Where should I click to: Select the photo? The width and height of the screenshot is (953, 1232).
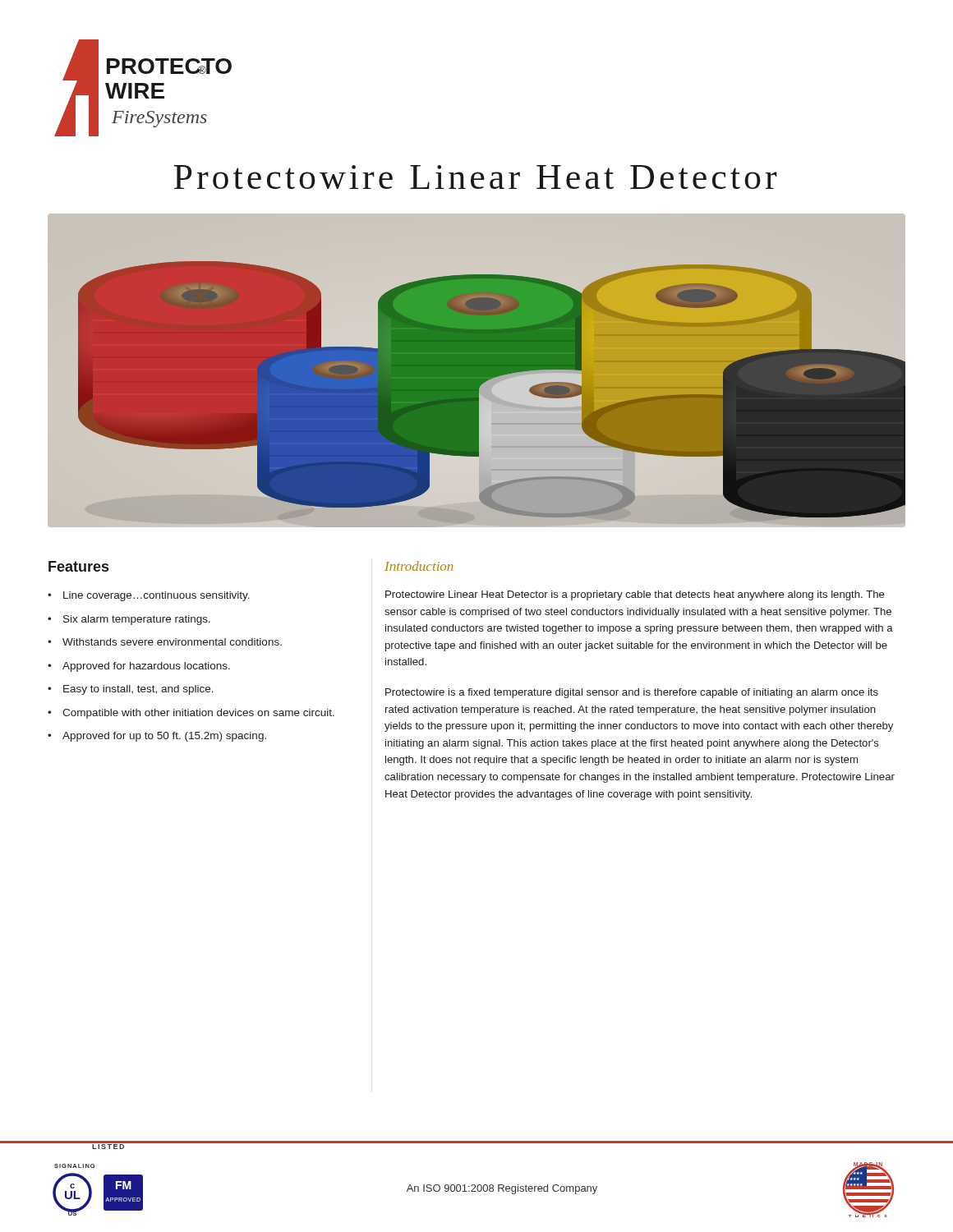(x=476, y=370)
